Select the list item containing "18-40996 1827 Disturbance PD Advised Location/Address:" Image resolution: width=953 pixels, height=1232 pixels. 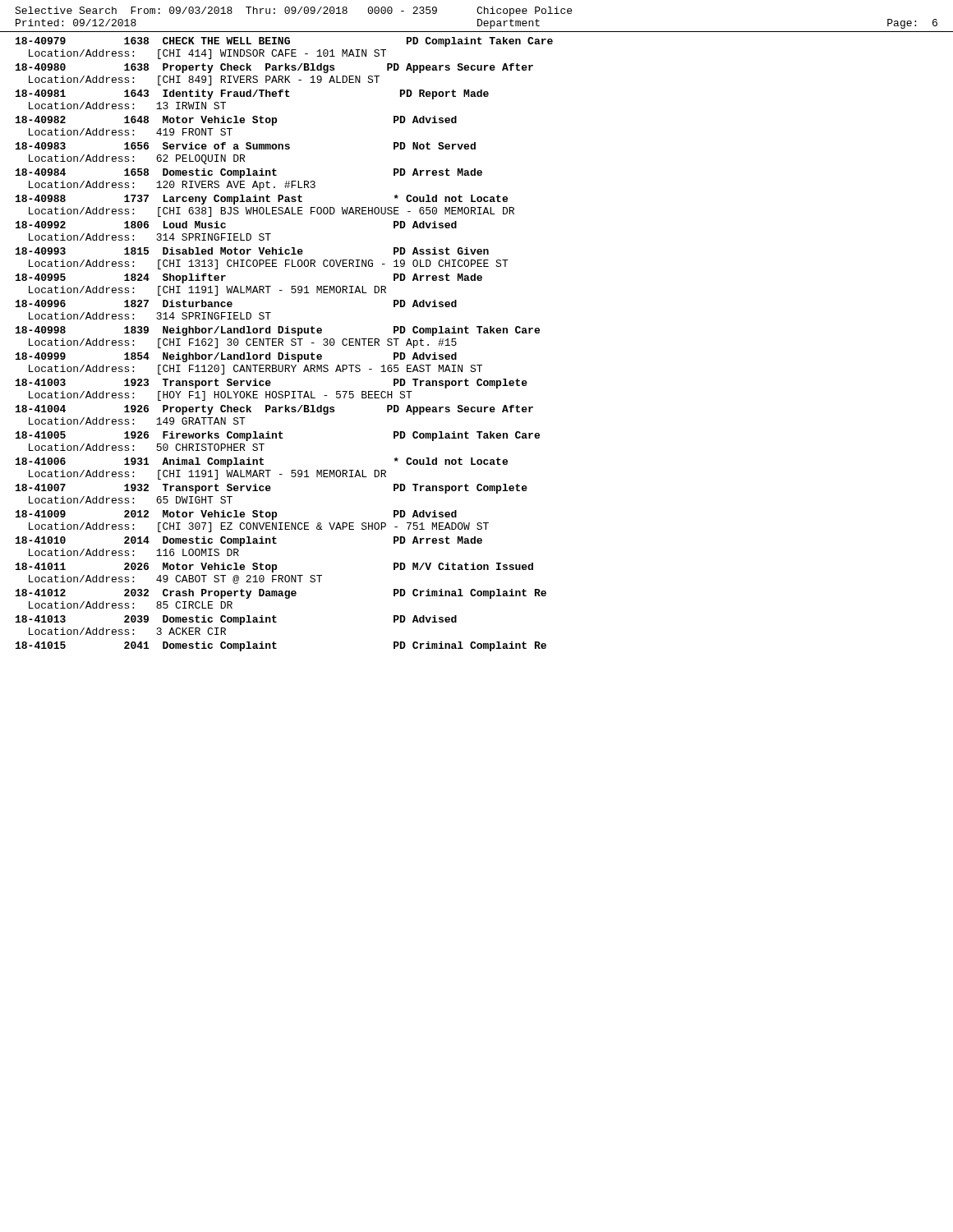(236, 310)
